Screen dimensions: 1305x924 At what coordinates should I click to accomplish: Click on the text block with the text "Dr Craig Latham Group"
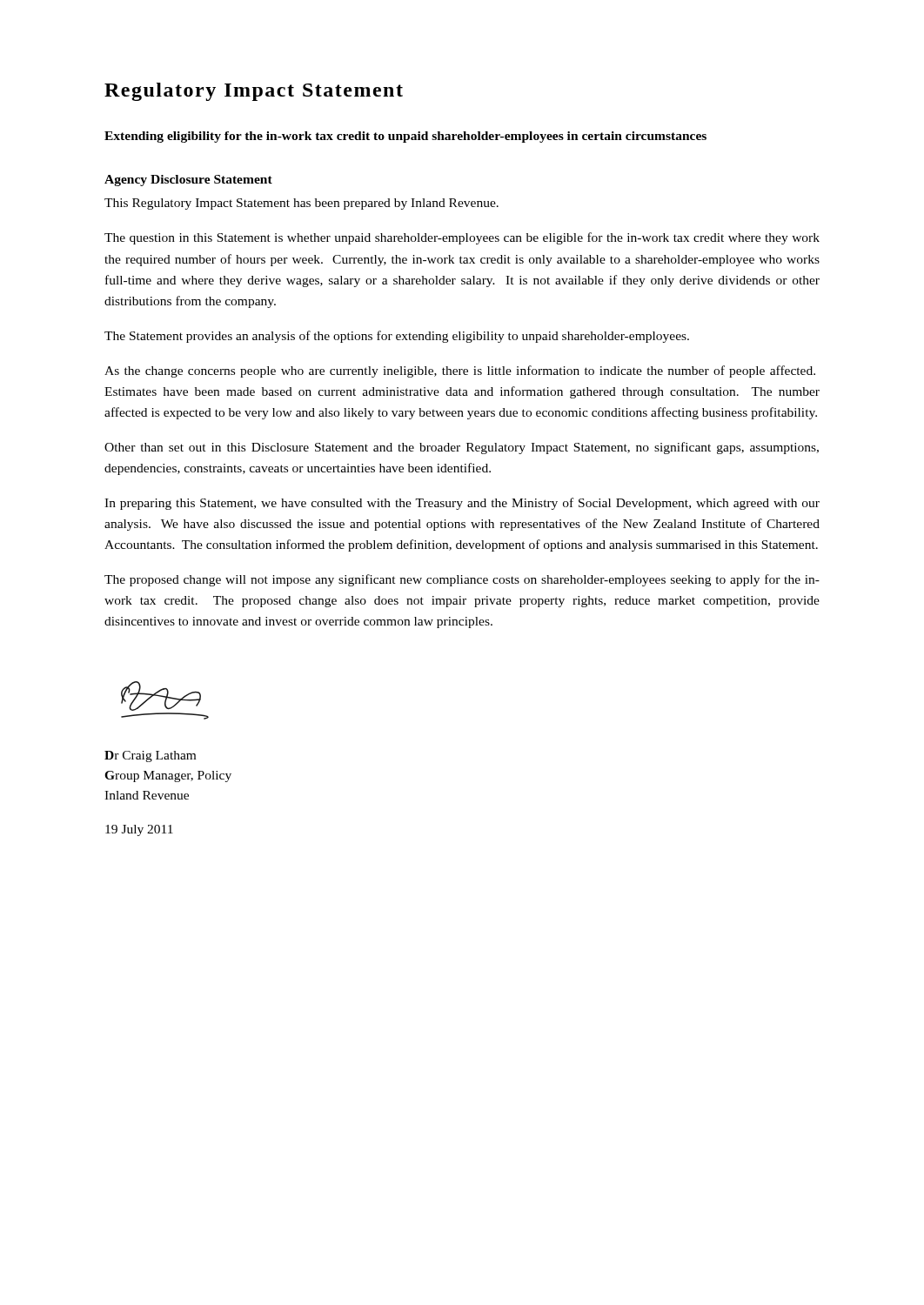click(168, 775)
